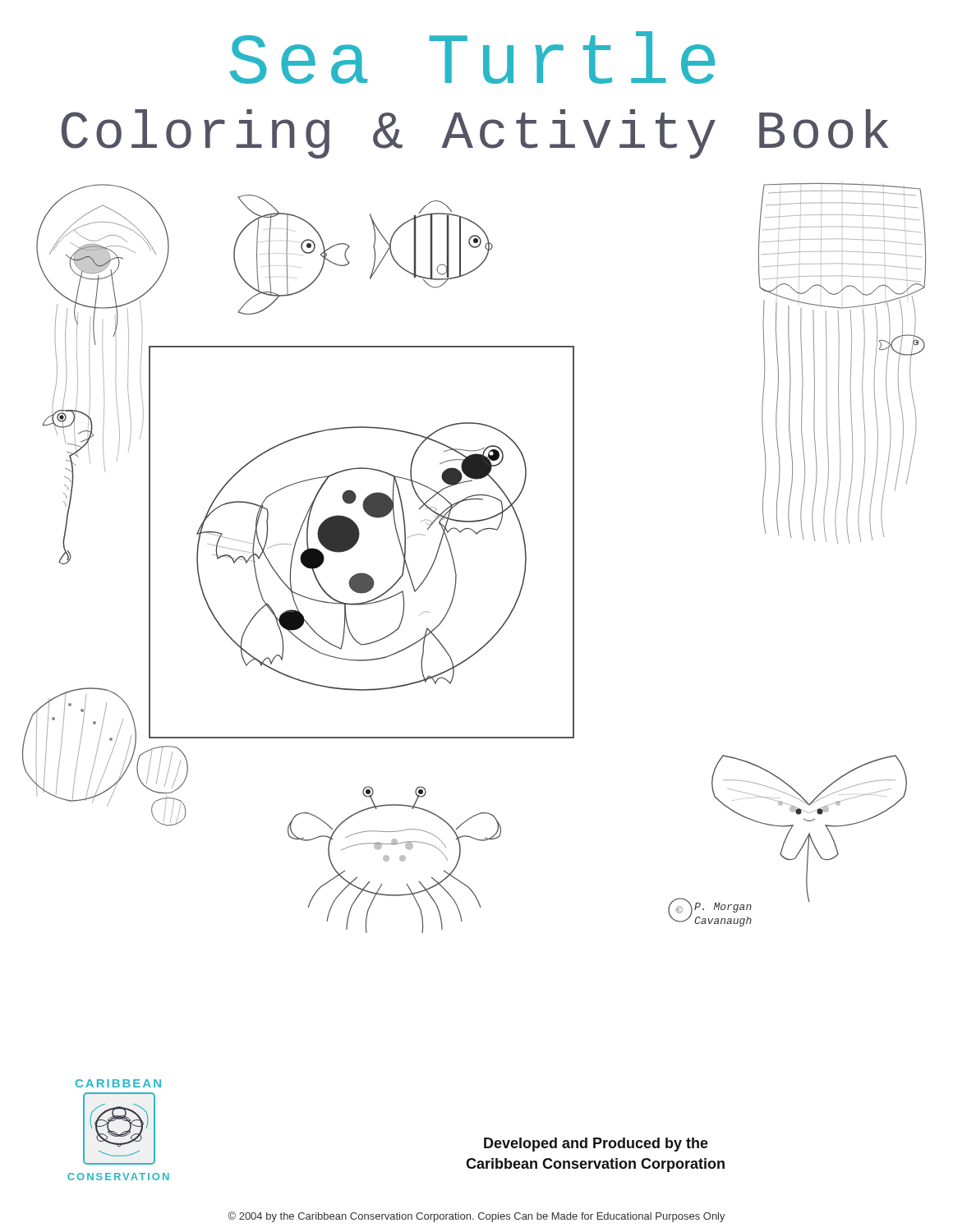Locate the text block starting "Sea Turtle Coloring &"

[476, 95]
